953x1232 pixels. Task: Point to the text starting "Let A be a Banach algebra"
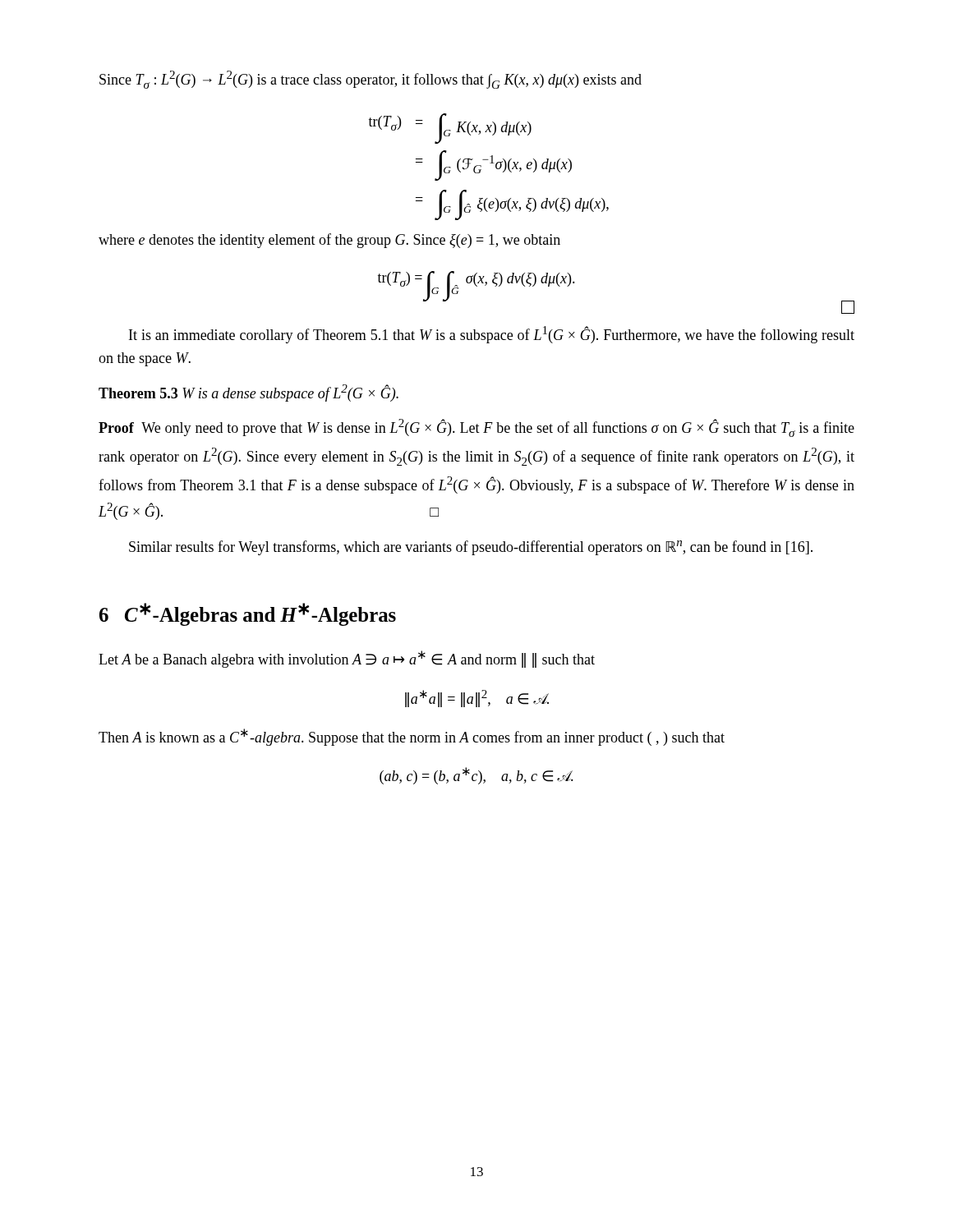click(347, 658)
